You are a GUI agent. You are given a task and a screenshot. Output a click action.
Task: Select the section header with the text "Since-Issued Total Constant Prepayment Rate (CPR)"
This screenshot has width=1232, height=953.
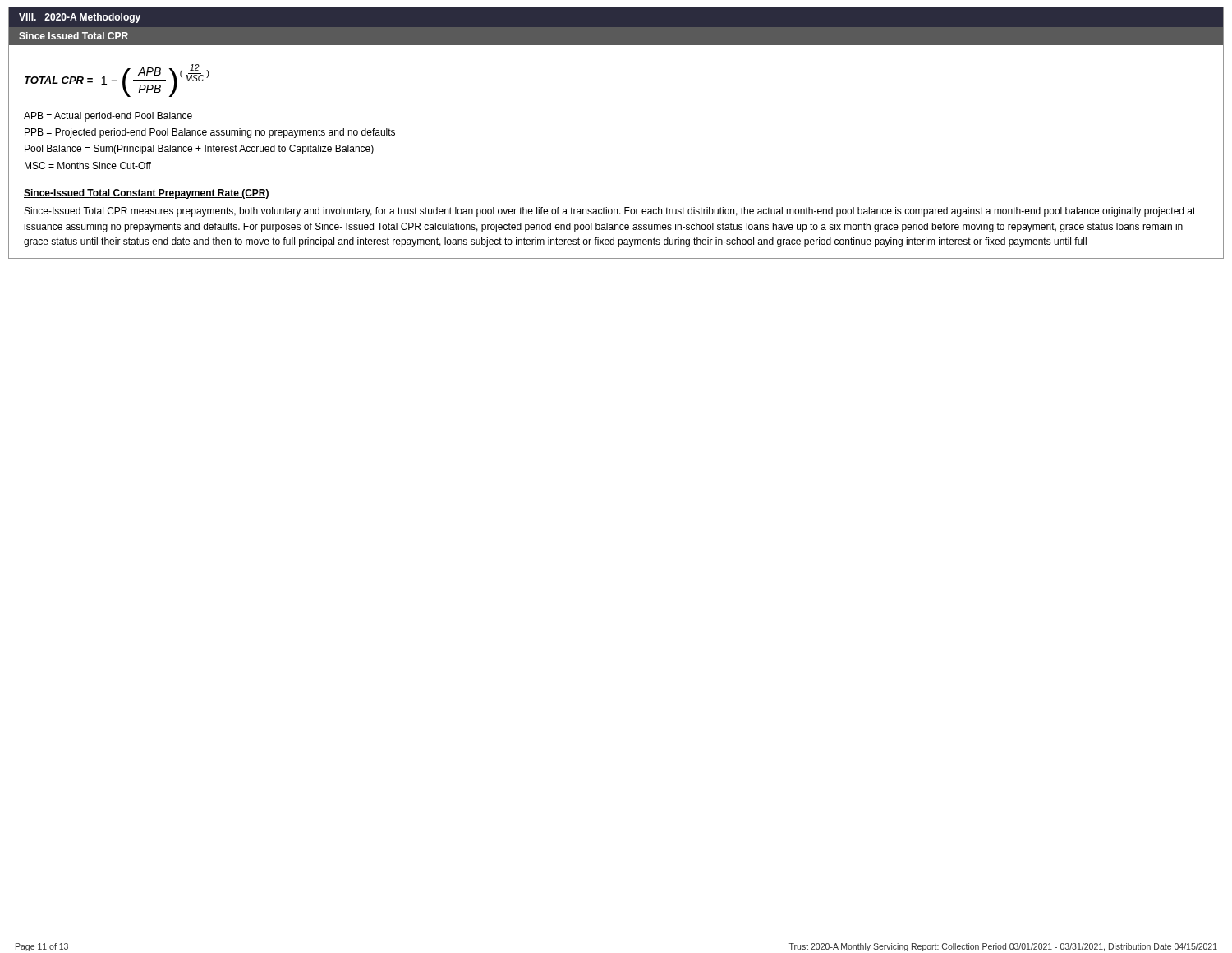[x=146, y=193]
